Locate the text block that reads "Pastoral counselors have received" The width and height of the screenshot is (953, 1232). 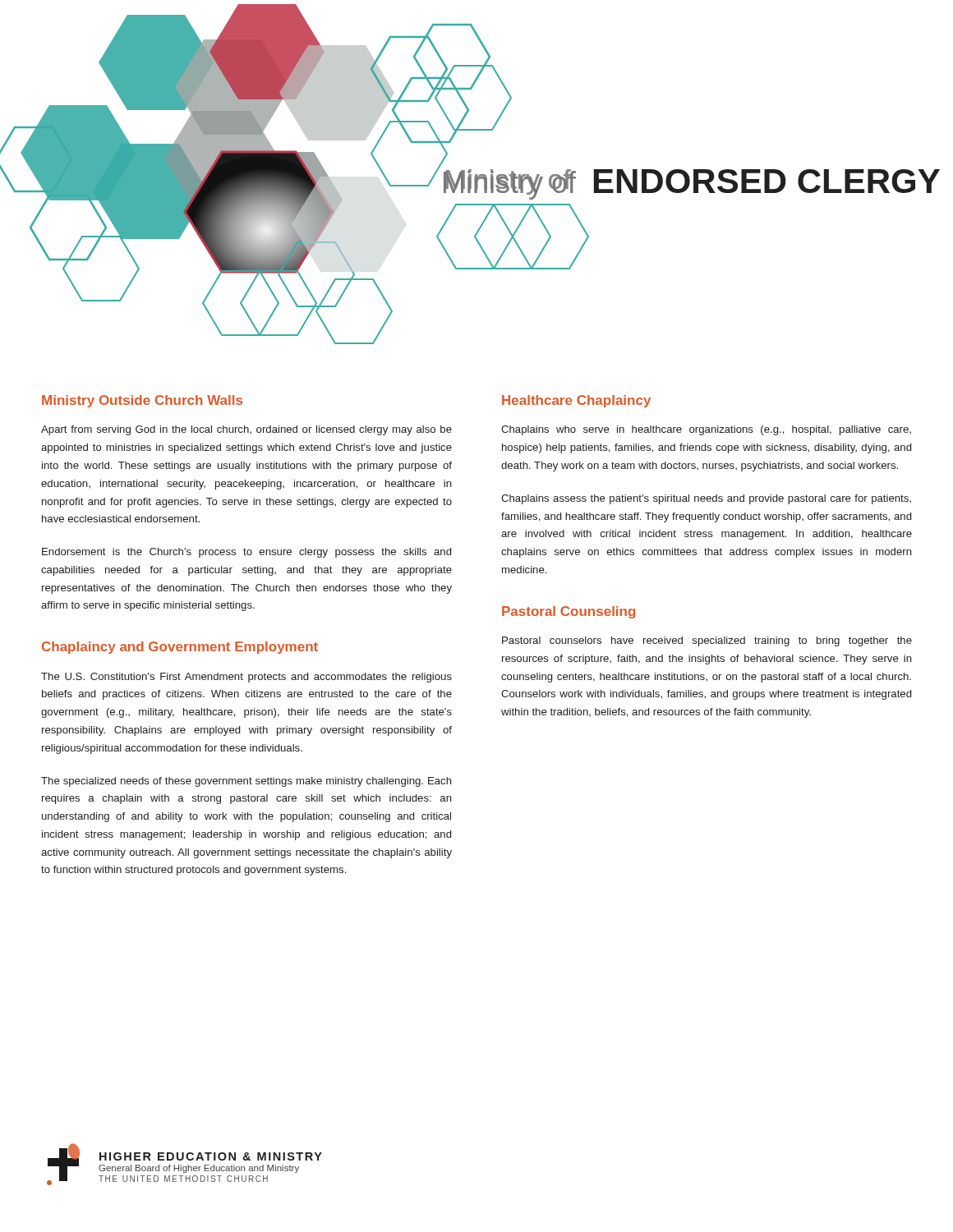[x=707, y=676]
